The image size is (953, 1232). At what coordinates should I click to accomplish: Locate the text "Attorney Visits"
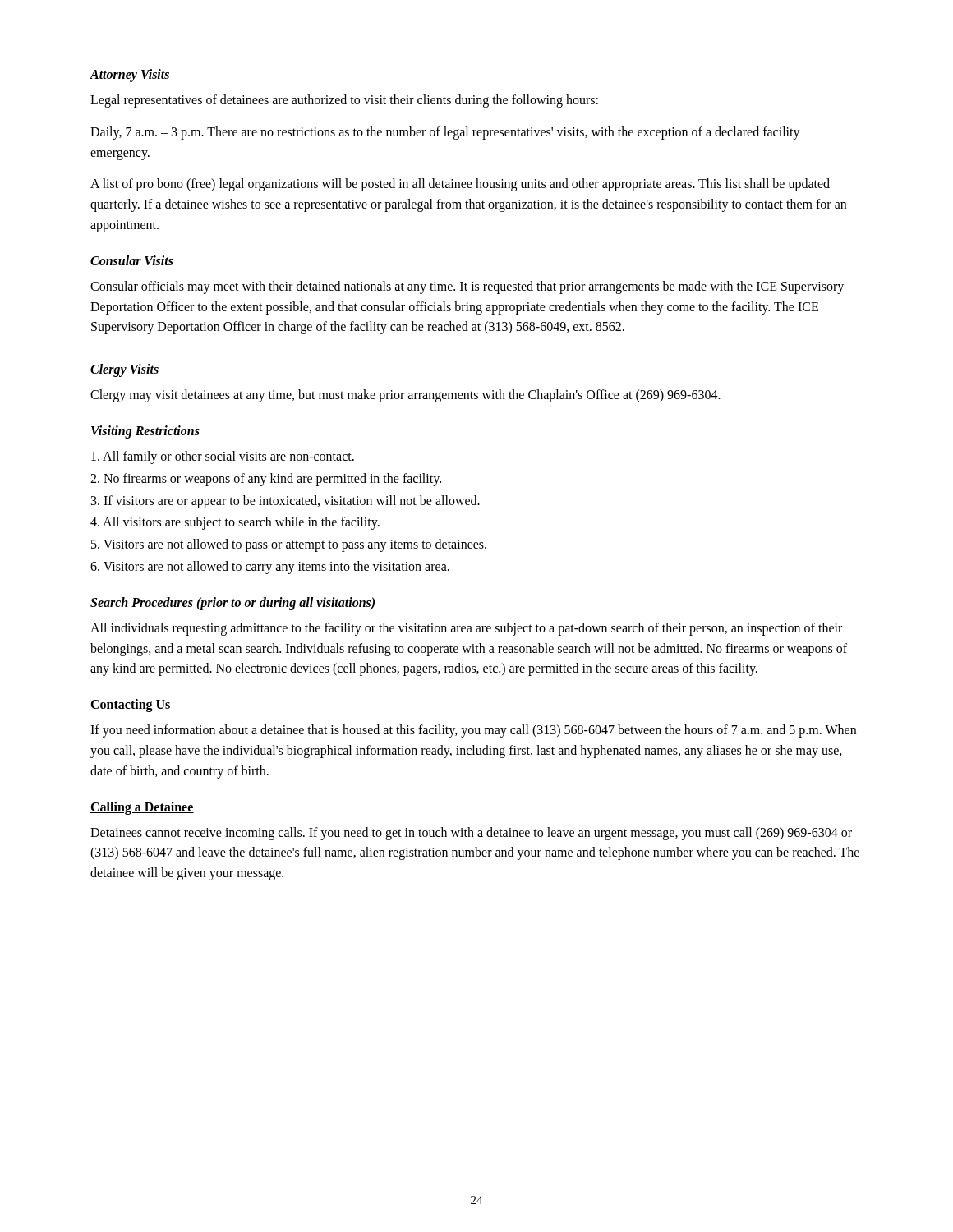click(x=130, y=74)
